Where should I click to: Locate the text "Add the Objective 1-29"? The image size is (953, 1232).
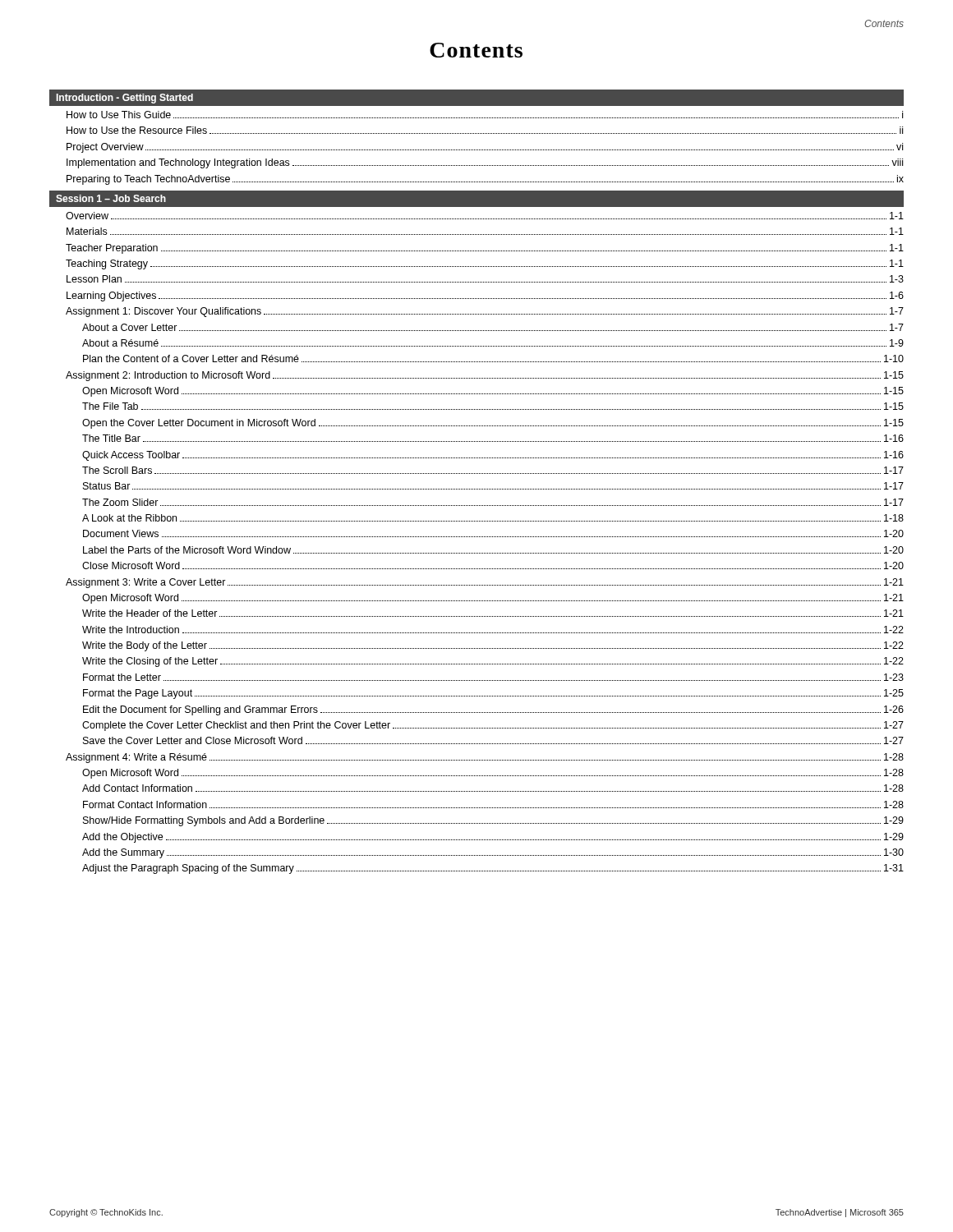tap(493, 837)
